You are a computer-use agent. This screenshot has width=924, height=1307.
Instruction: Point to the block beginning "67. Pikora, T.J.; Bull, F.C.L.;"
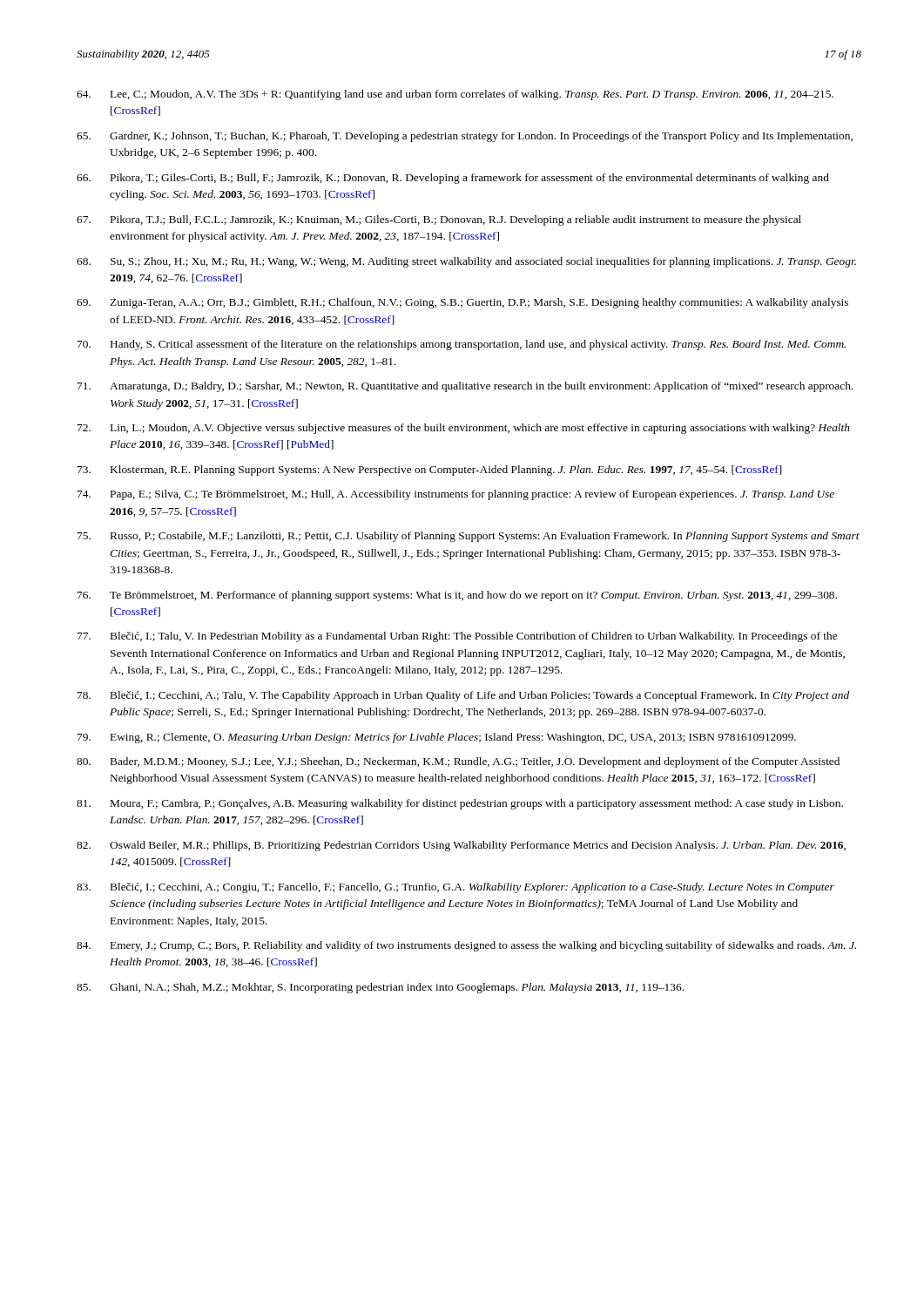469,227
